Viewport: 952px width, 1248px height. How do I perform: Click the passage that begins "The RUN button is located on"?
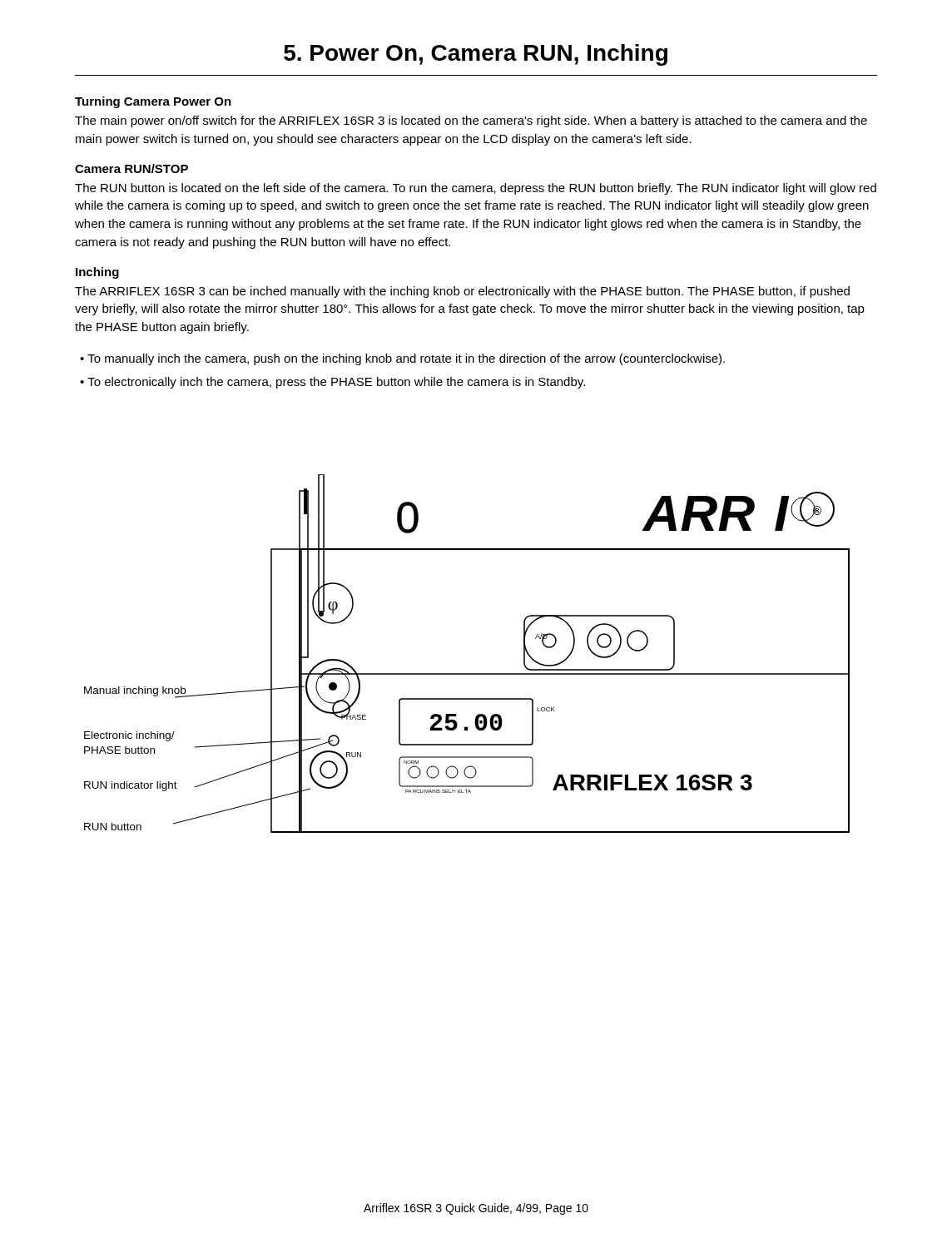pyautogui.click(x=476, y=215)
